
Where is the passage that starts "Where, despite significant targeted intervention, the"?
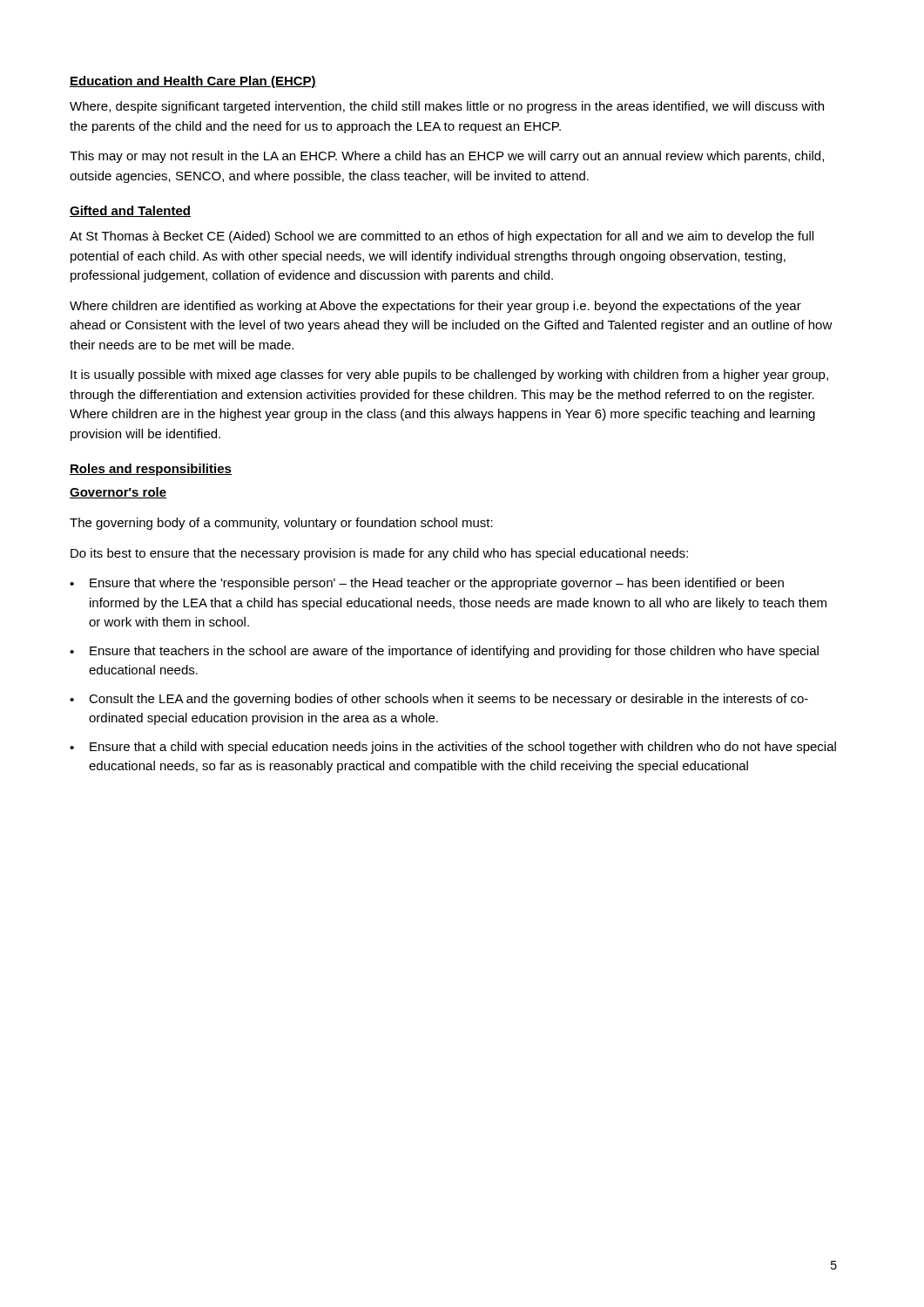447,116
